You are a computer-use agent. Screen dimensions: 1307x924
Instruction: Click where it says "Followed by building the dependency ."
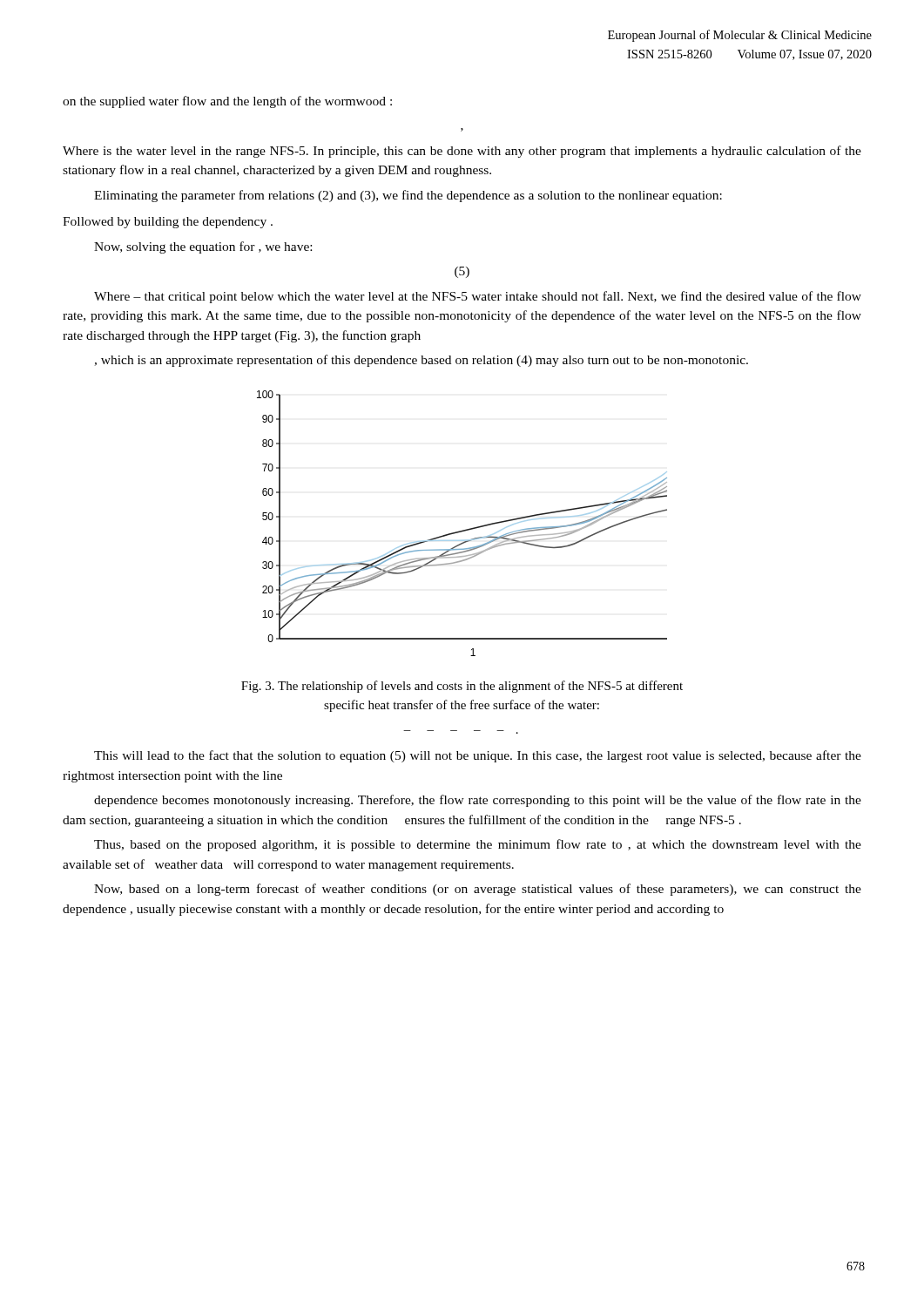pyautogui.click(x=168, y=223)
